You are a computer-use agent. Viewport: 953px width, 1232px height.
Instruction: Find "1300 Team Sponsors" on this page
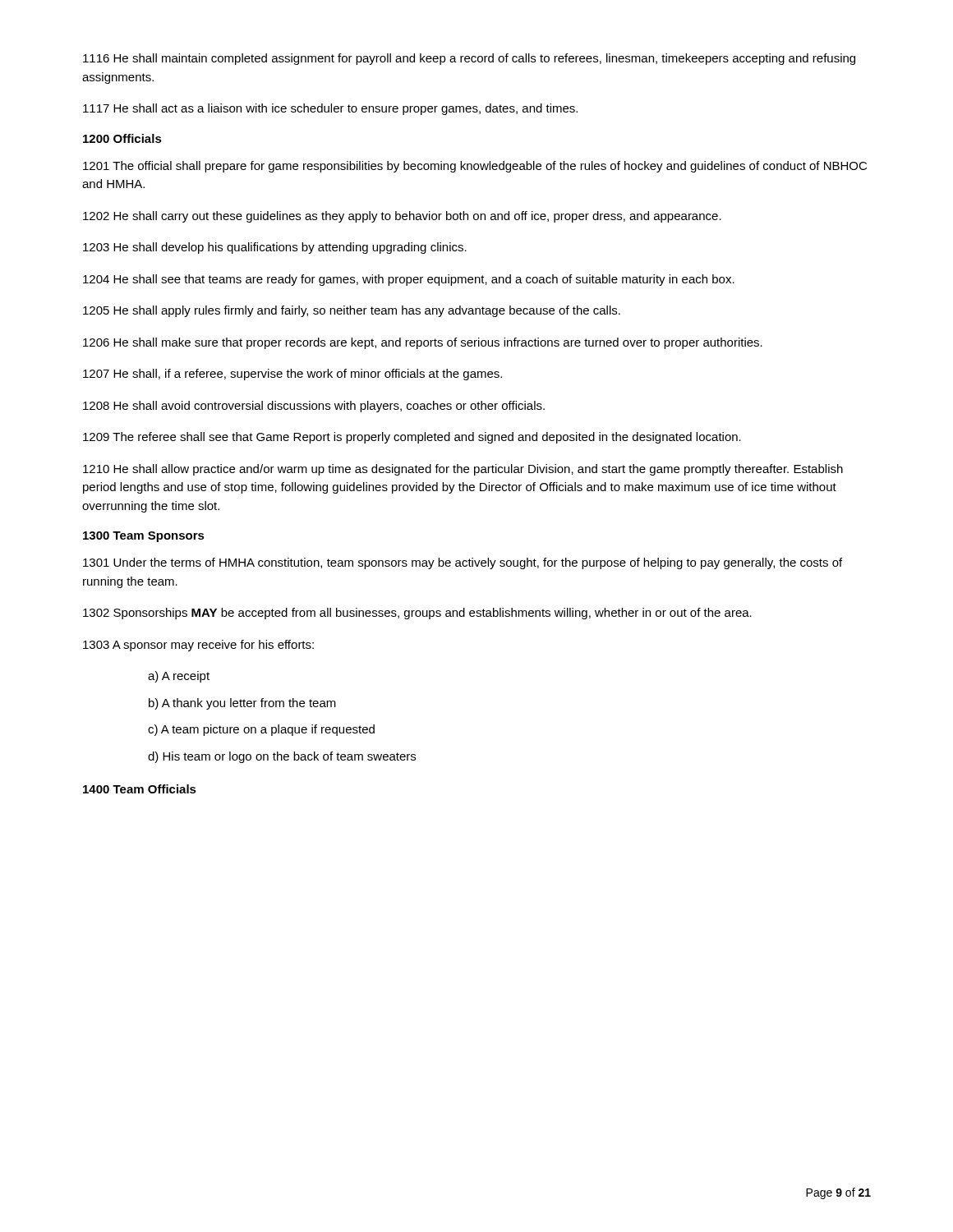pos(143,535)
